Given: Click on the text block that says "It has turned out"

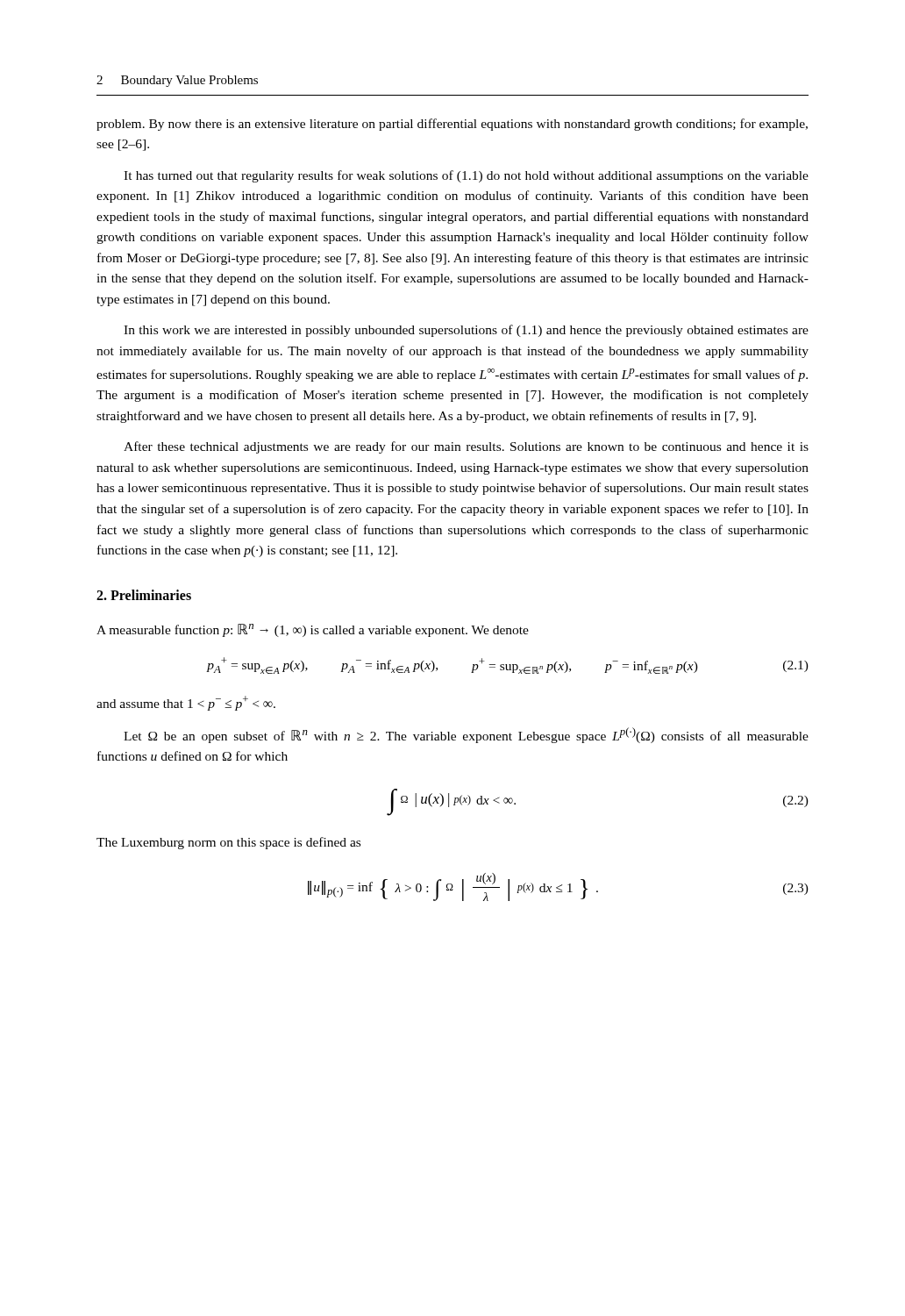Looking at the screenshot, I should pos(452,237).
